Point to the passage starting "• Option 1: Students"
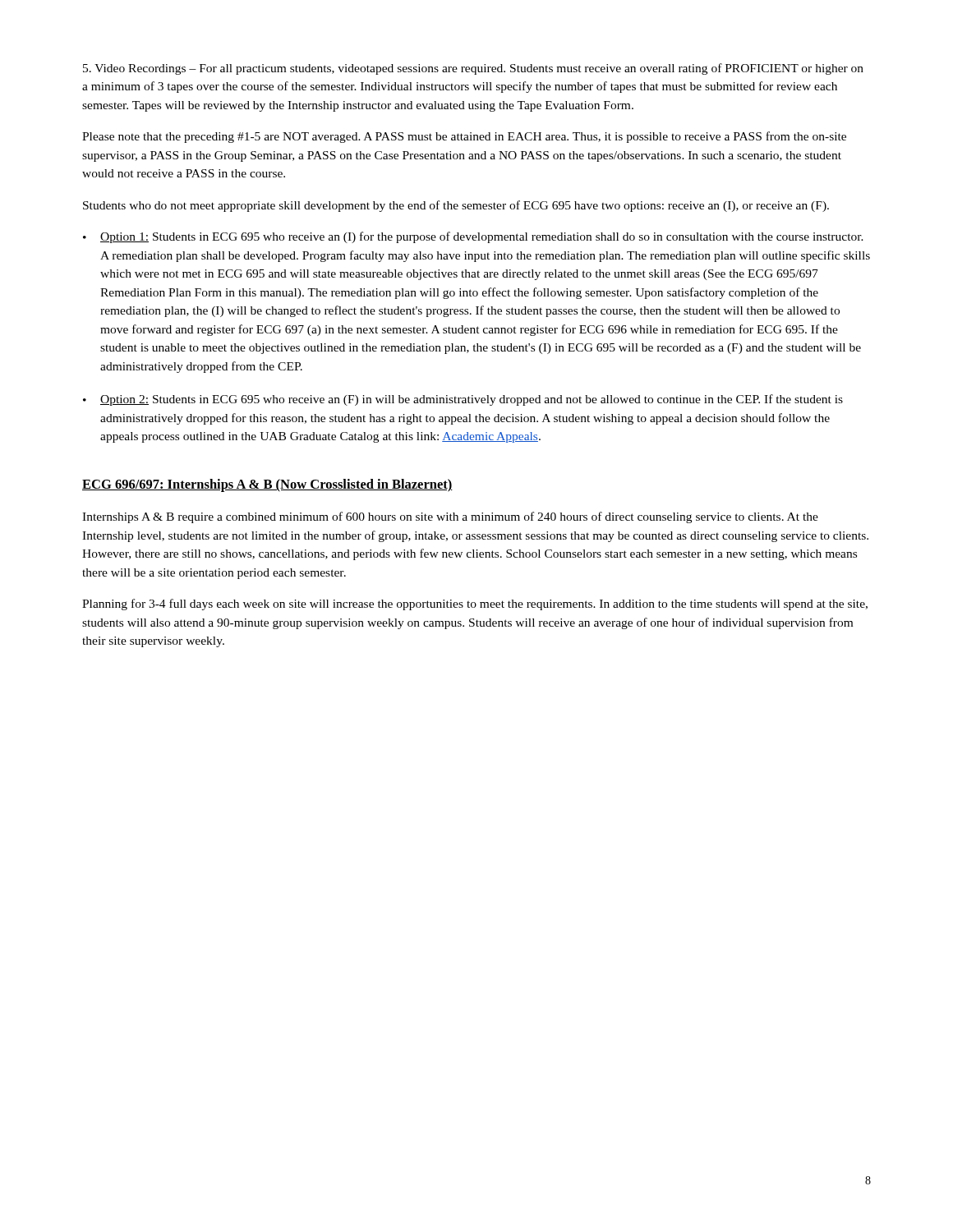The height and width of the screenshot is (1232, 953). pos(476,302)
